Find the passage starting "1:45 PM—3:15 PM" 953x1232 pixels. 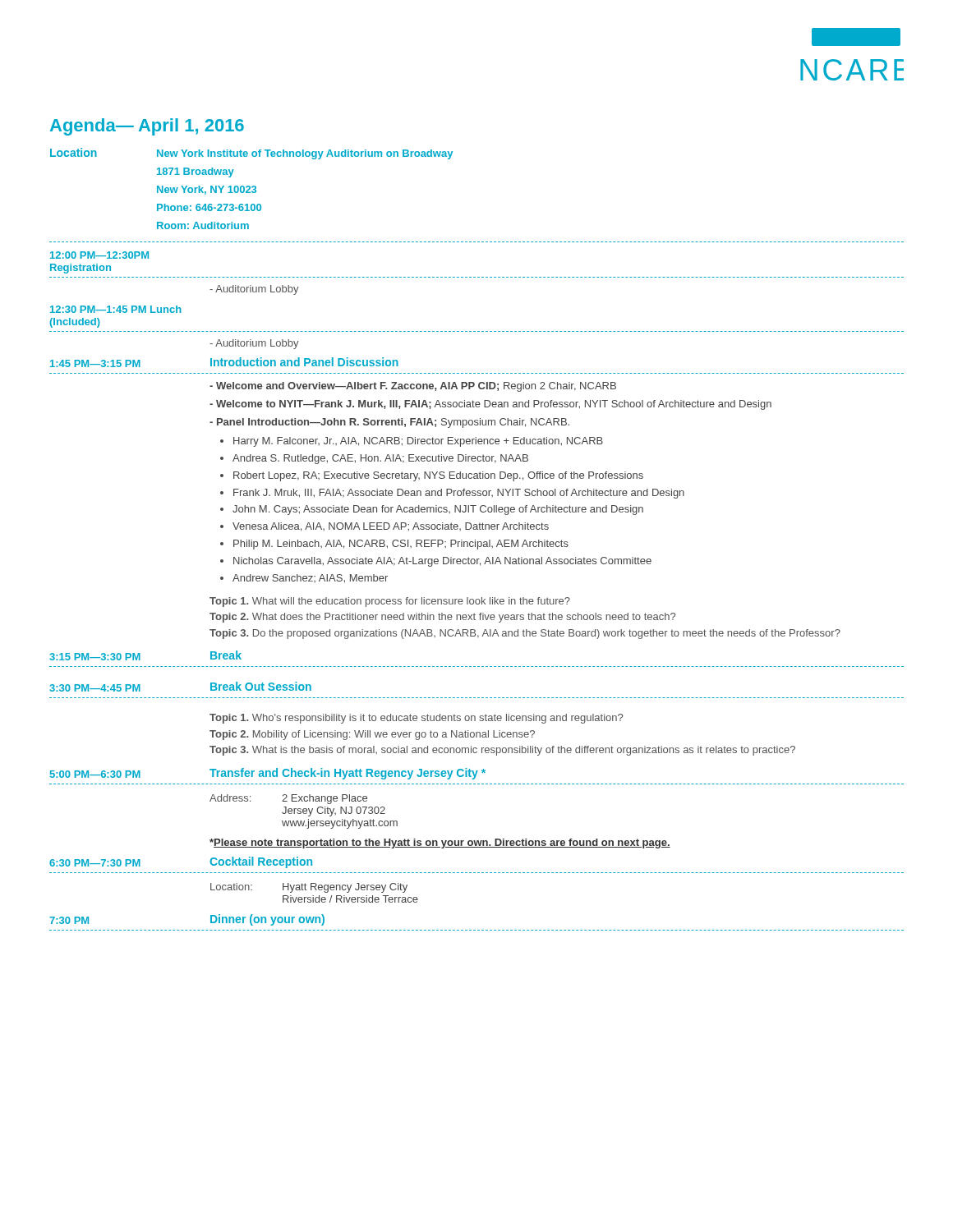point(95,364)
